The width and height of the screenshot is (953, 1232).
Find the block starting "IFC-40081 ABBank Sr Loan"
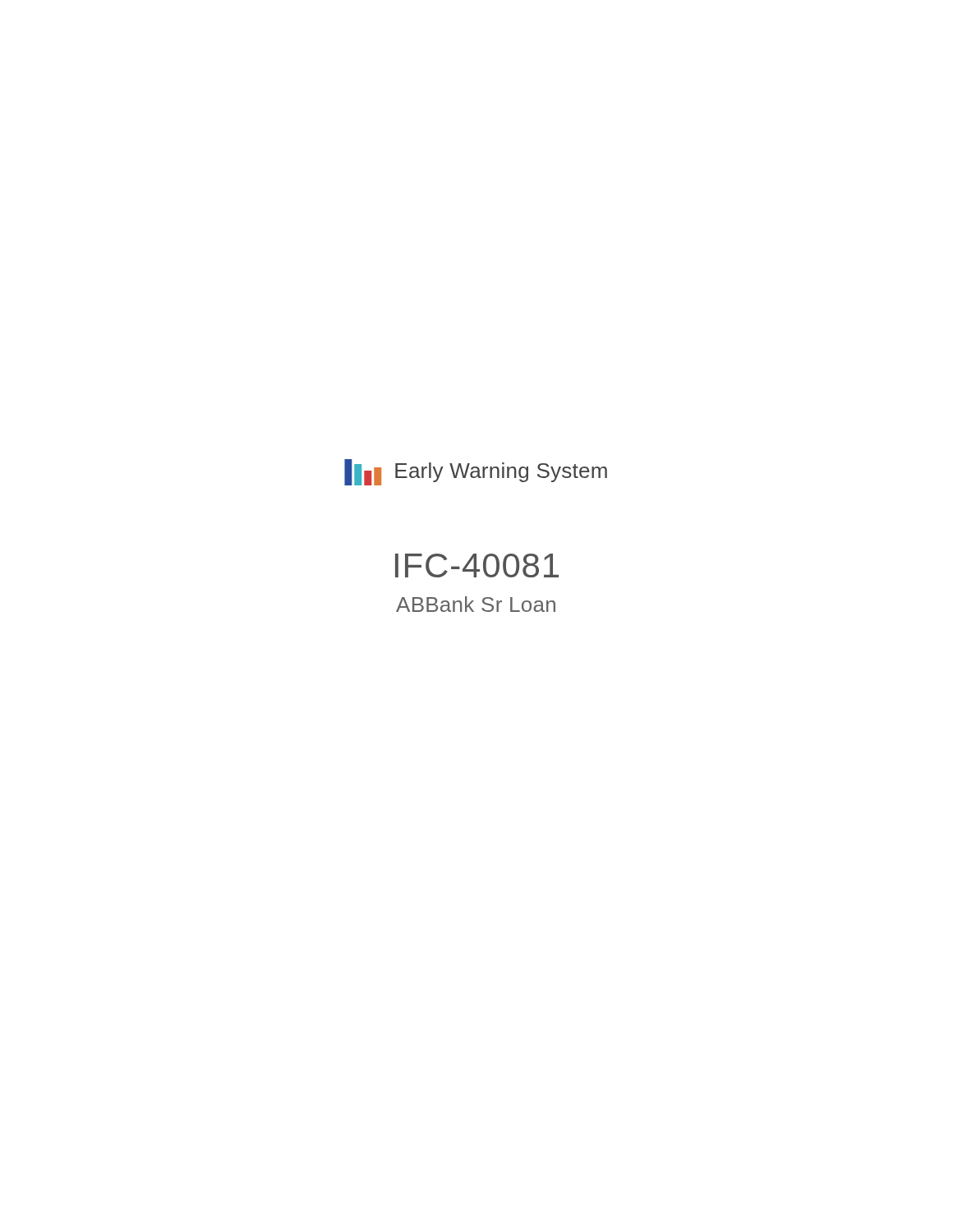476,582
